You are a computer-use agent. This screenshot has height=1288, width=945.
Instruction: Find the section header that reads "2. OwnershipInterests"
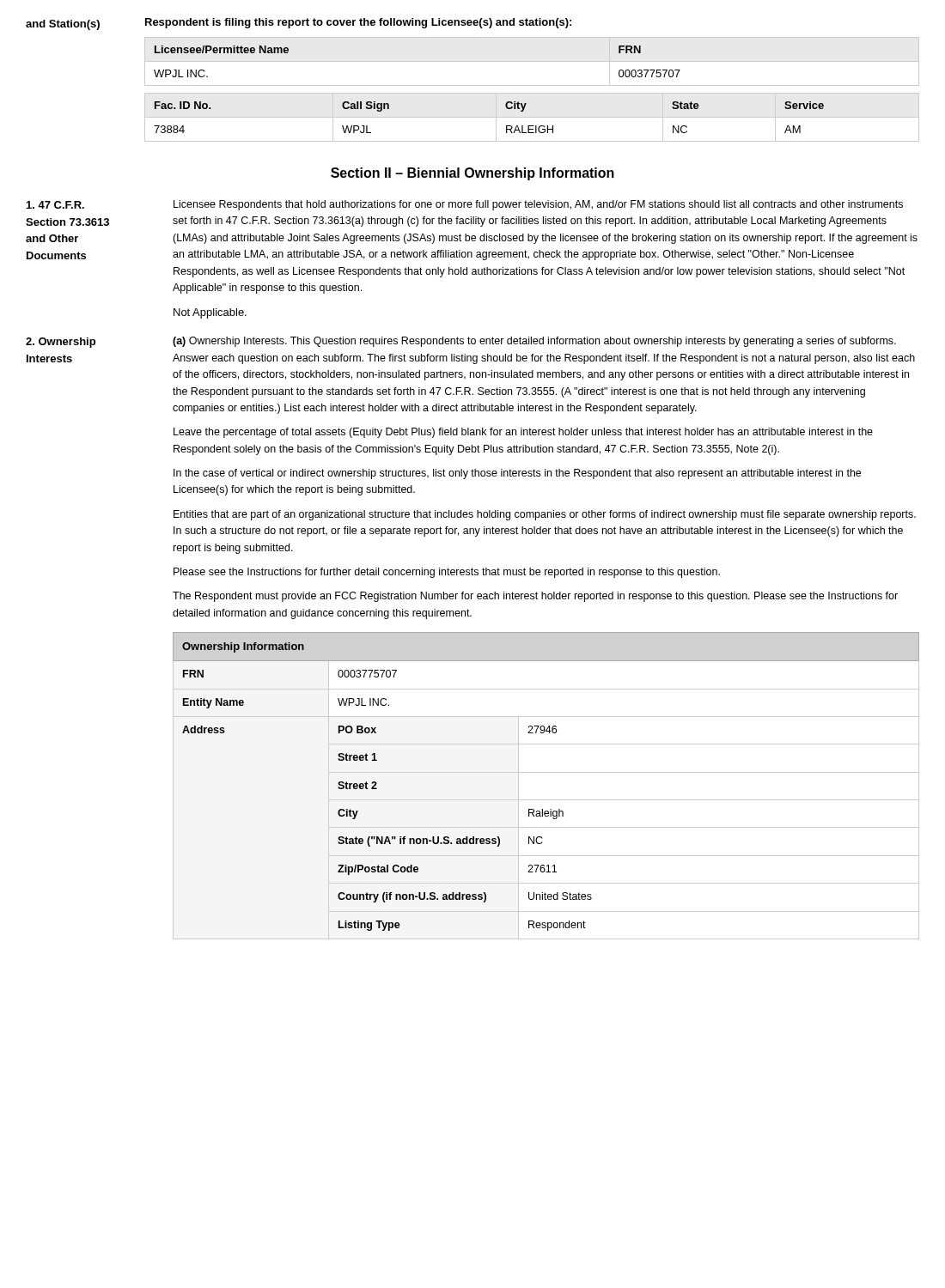point(61,350)
